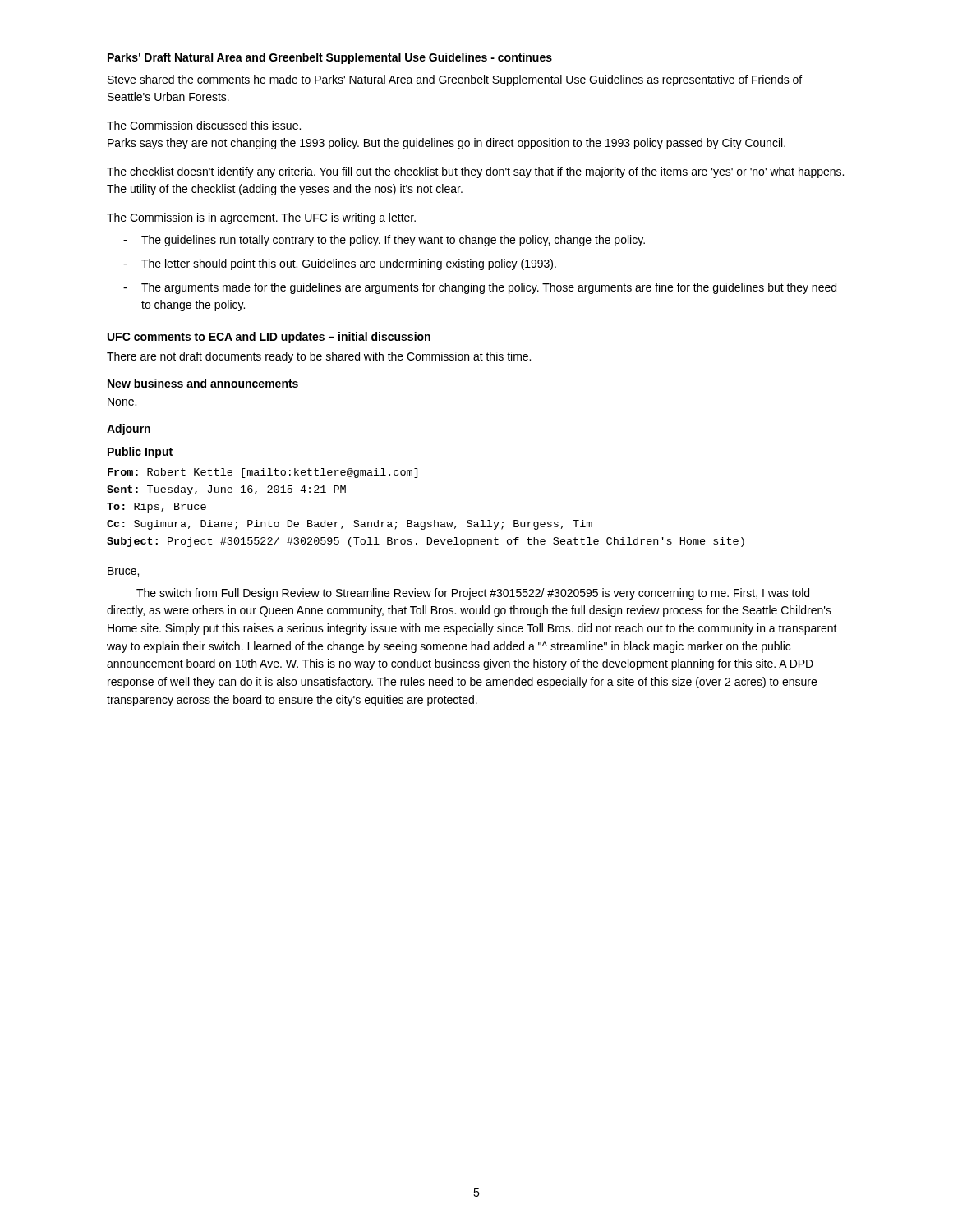Click on the element starting "From: Robert Kettle [mailto:kettlere@gmail.com] Sent: Tuesday, June 16,"
953x1232 pixels.
click(x=262, y=473)
